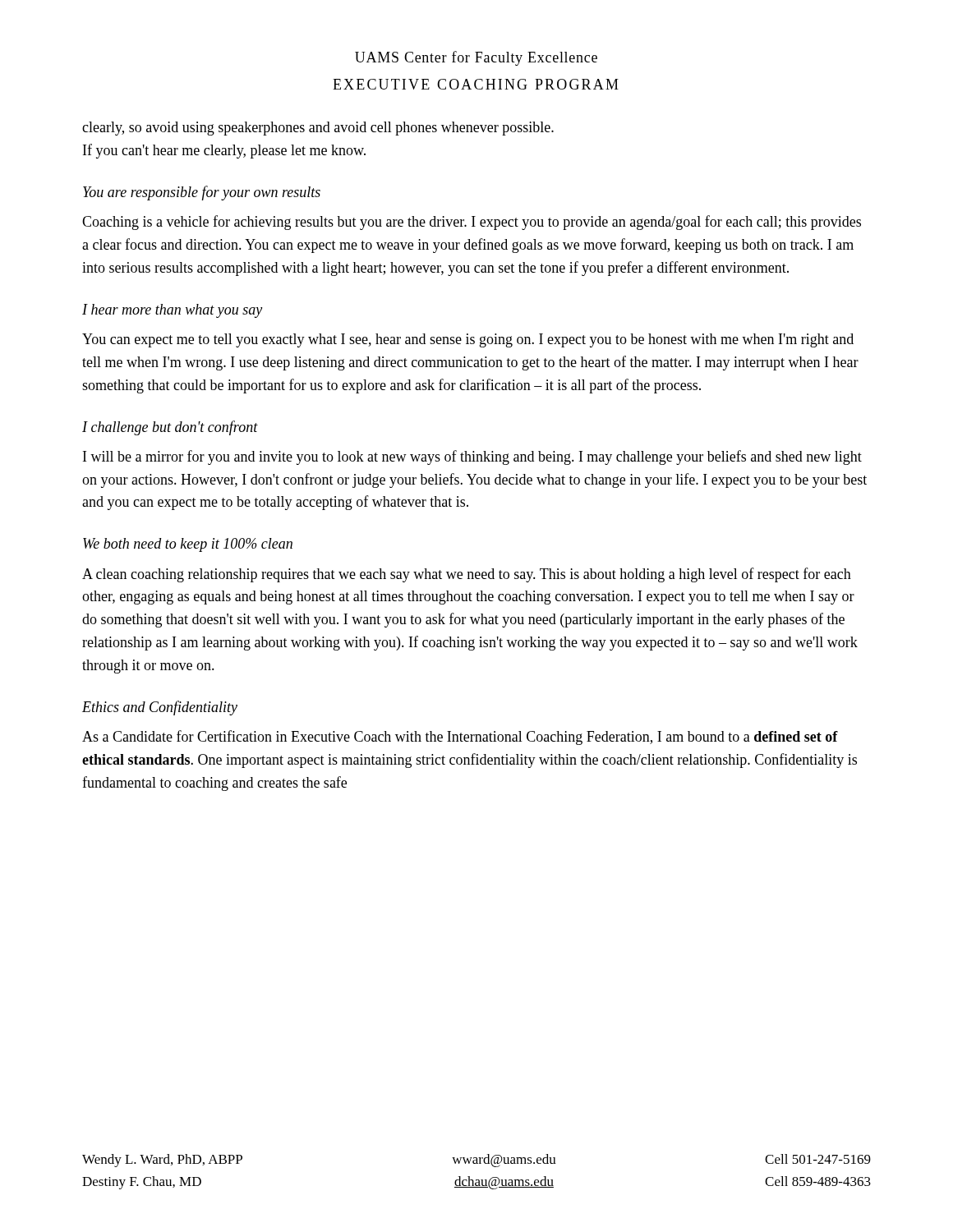Screen dimensions: 1232x953
Task: Select the section header containing "I hear more than what you say"
Action: point(172,309)
